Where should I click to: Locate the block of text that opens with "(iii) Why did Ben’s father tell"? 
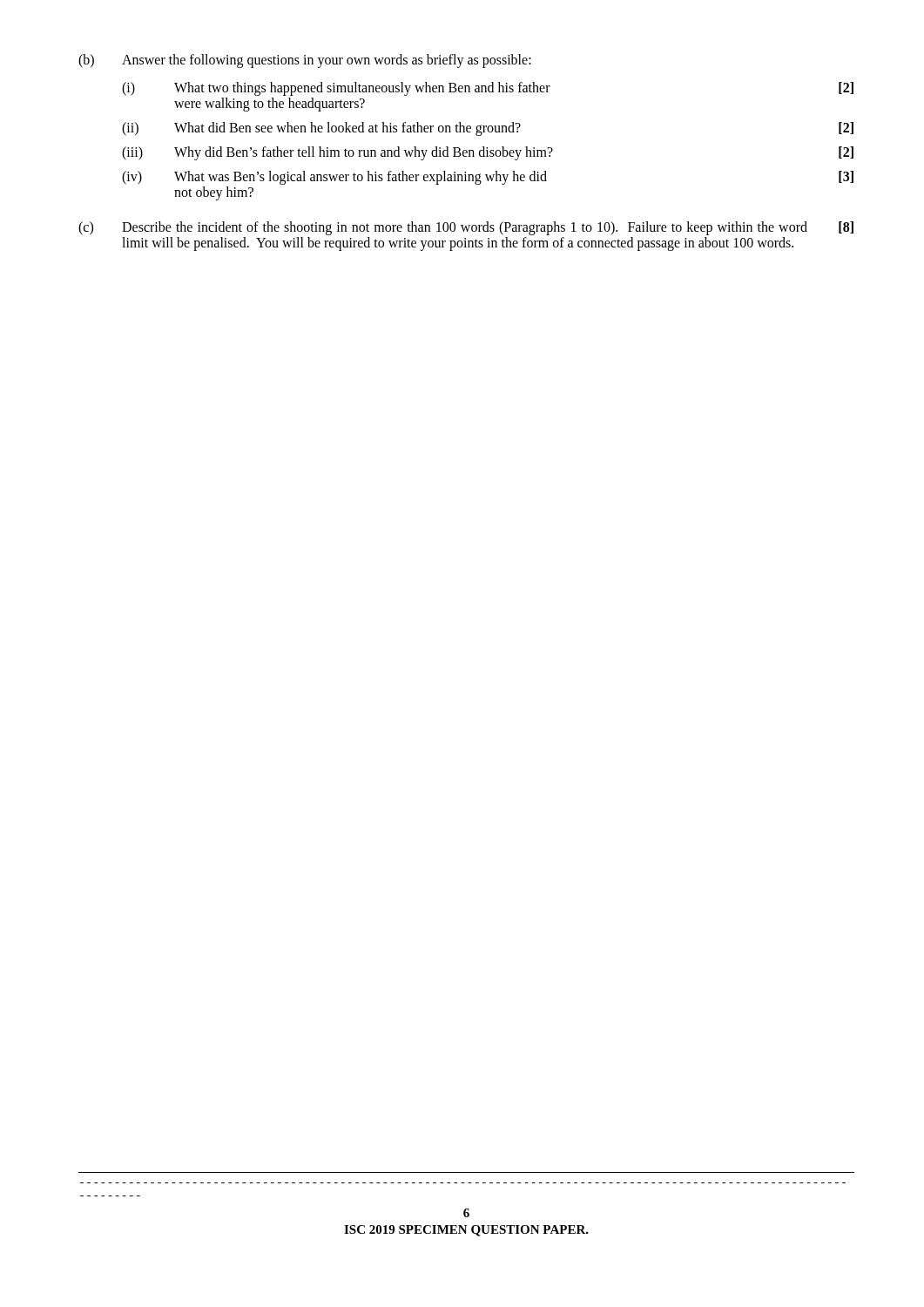click(488, 153)
